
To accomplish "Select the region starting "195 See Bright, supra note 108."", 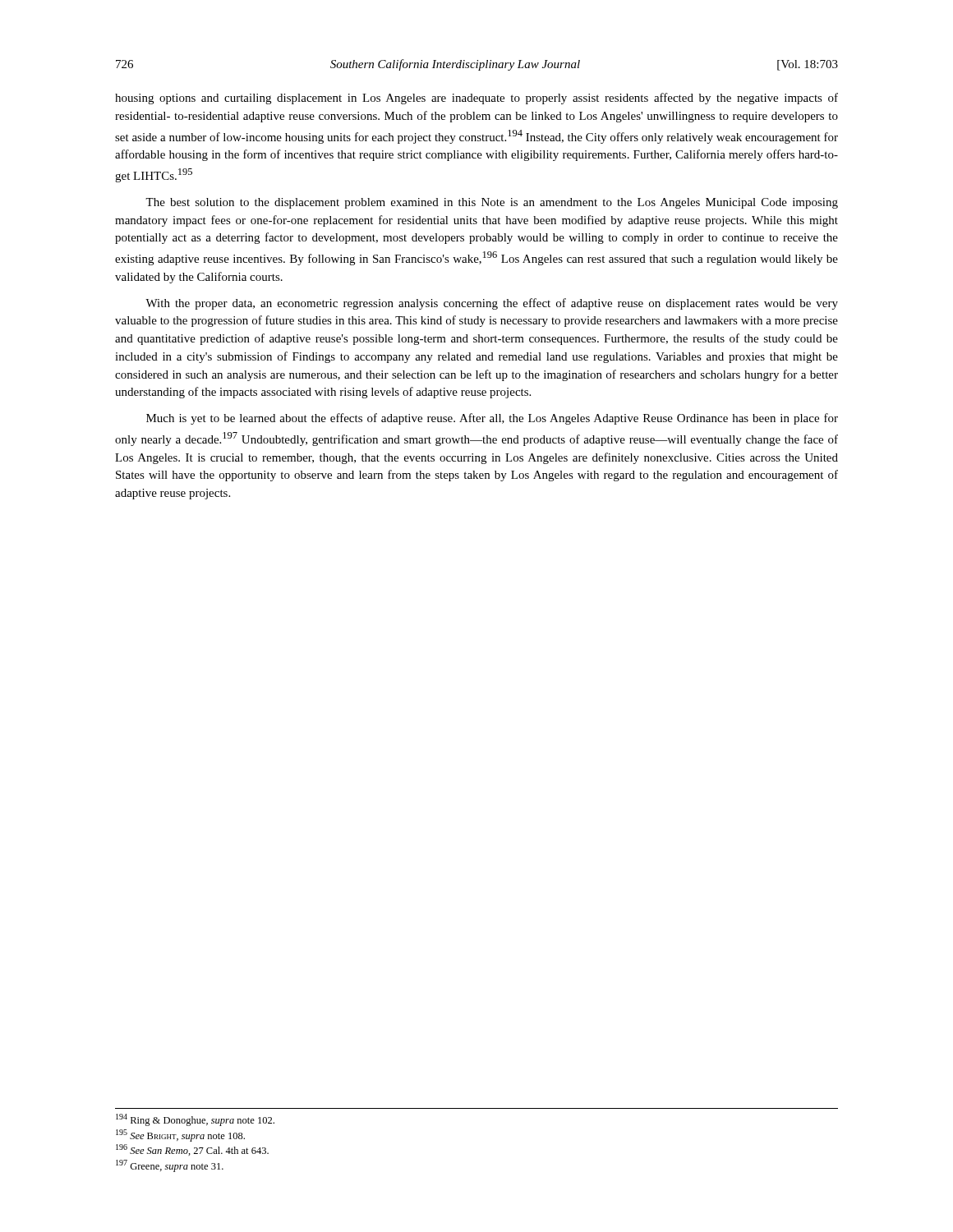I will pyautogui.click(x=180, y=1135).
